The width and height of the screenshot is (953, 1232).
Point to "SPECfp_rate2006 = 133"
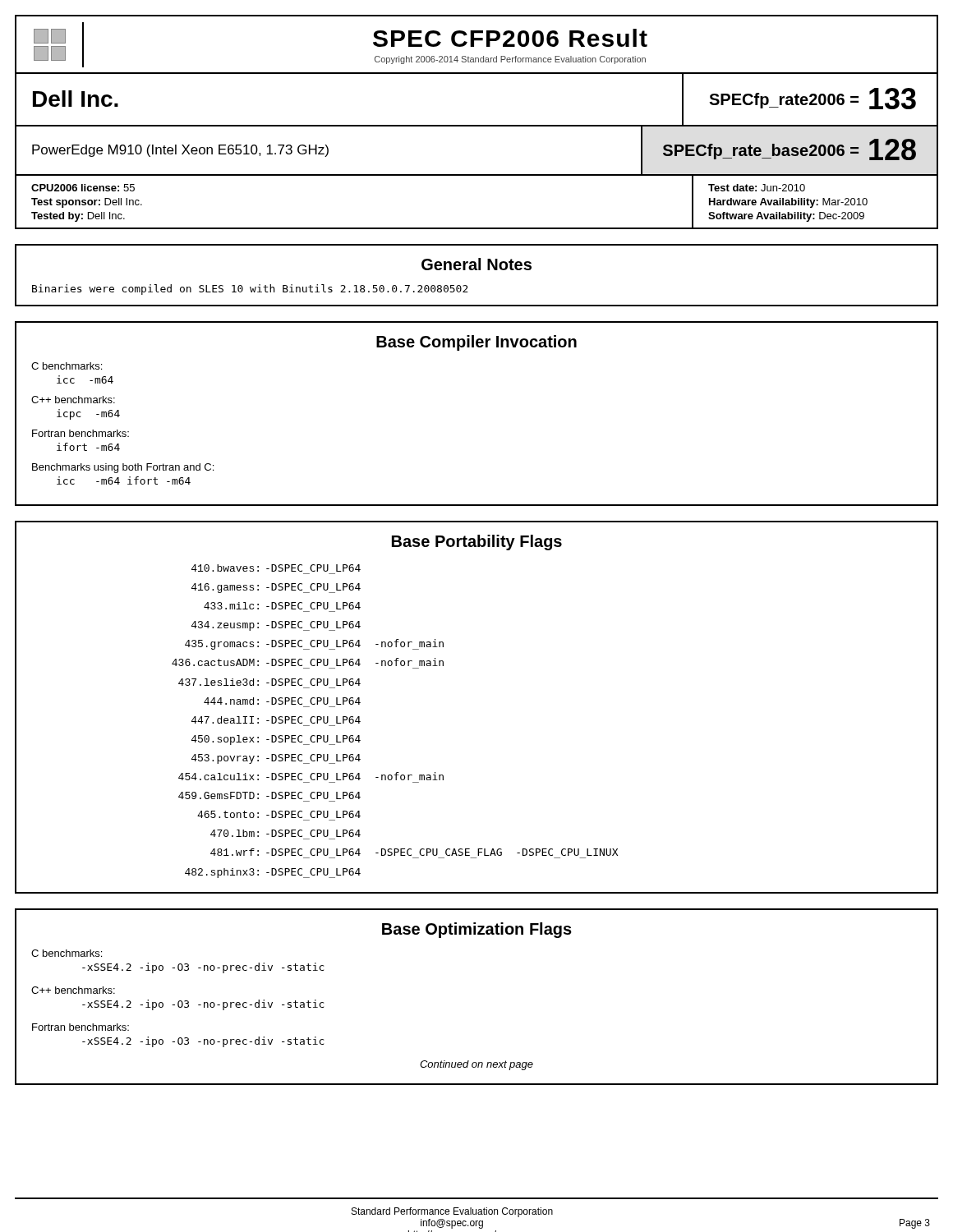tap(813, 99)
